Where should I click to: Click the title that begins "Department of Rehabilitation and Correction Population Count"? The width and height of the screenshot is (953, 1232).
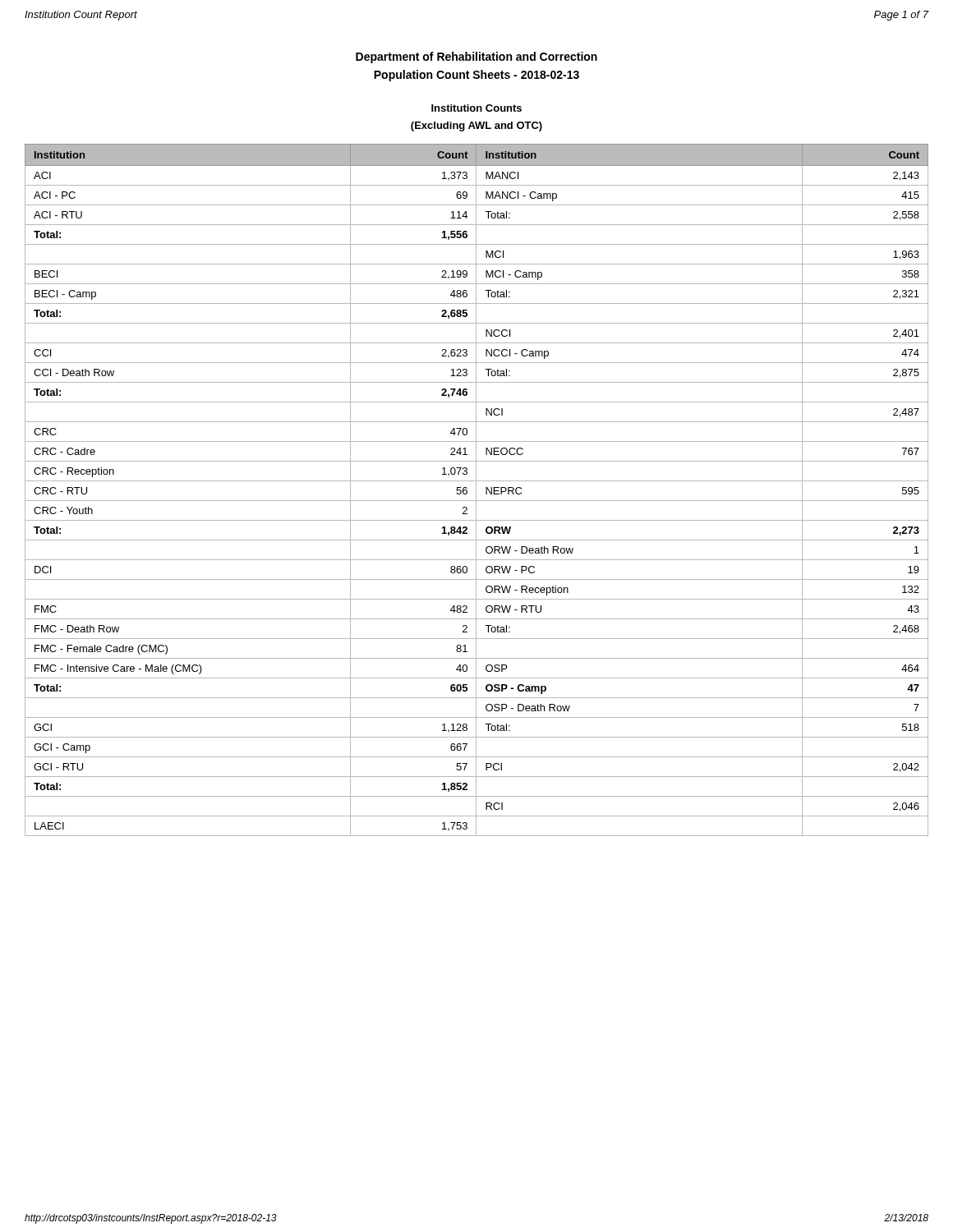point(476,66)
